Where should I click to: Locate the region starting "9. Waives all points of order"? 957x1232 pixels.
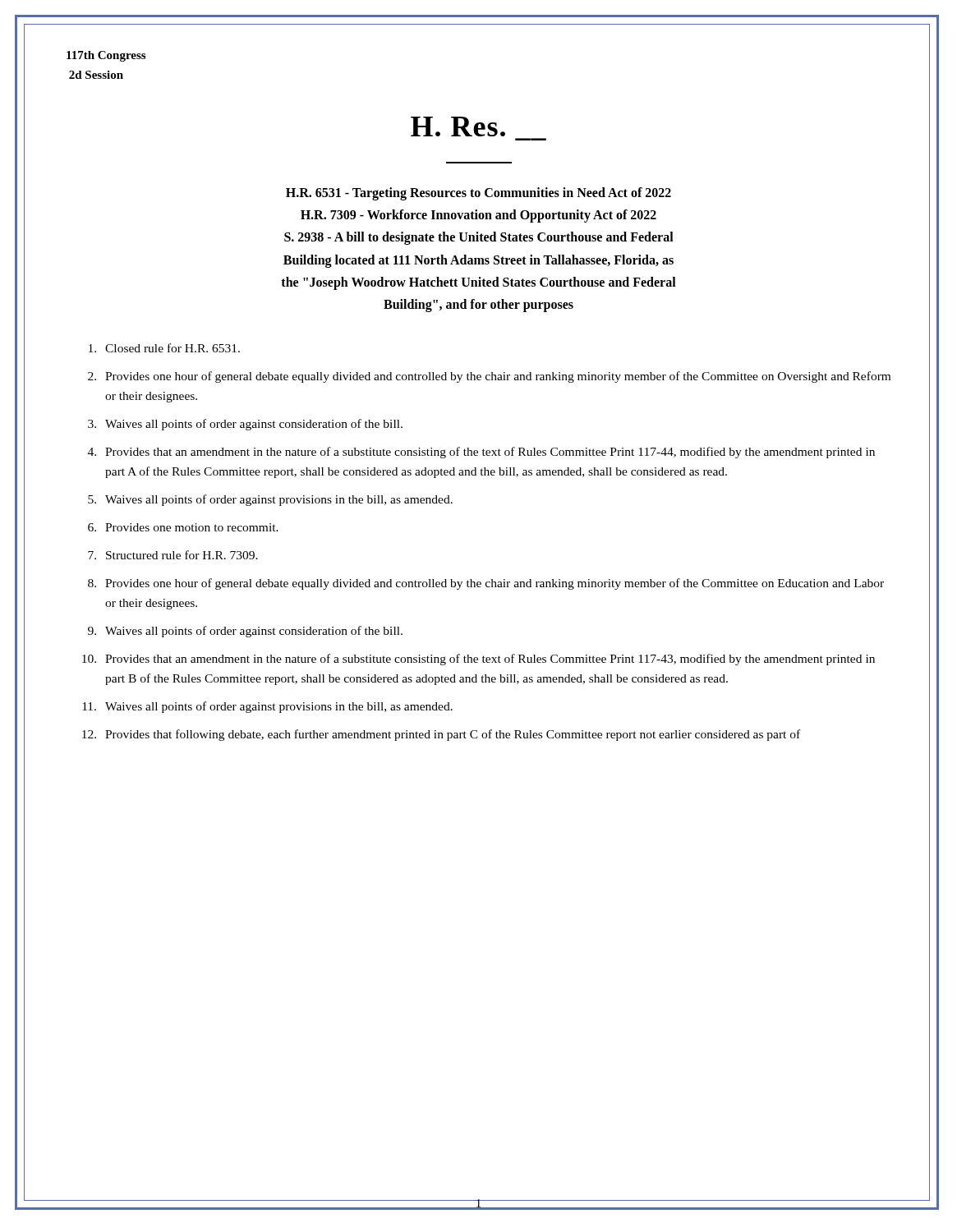click(x=245, y=632)
